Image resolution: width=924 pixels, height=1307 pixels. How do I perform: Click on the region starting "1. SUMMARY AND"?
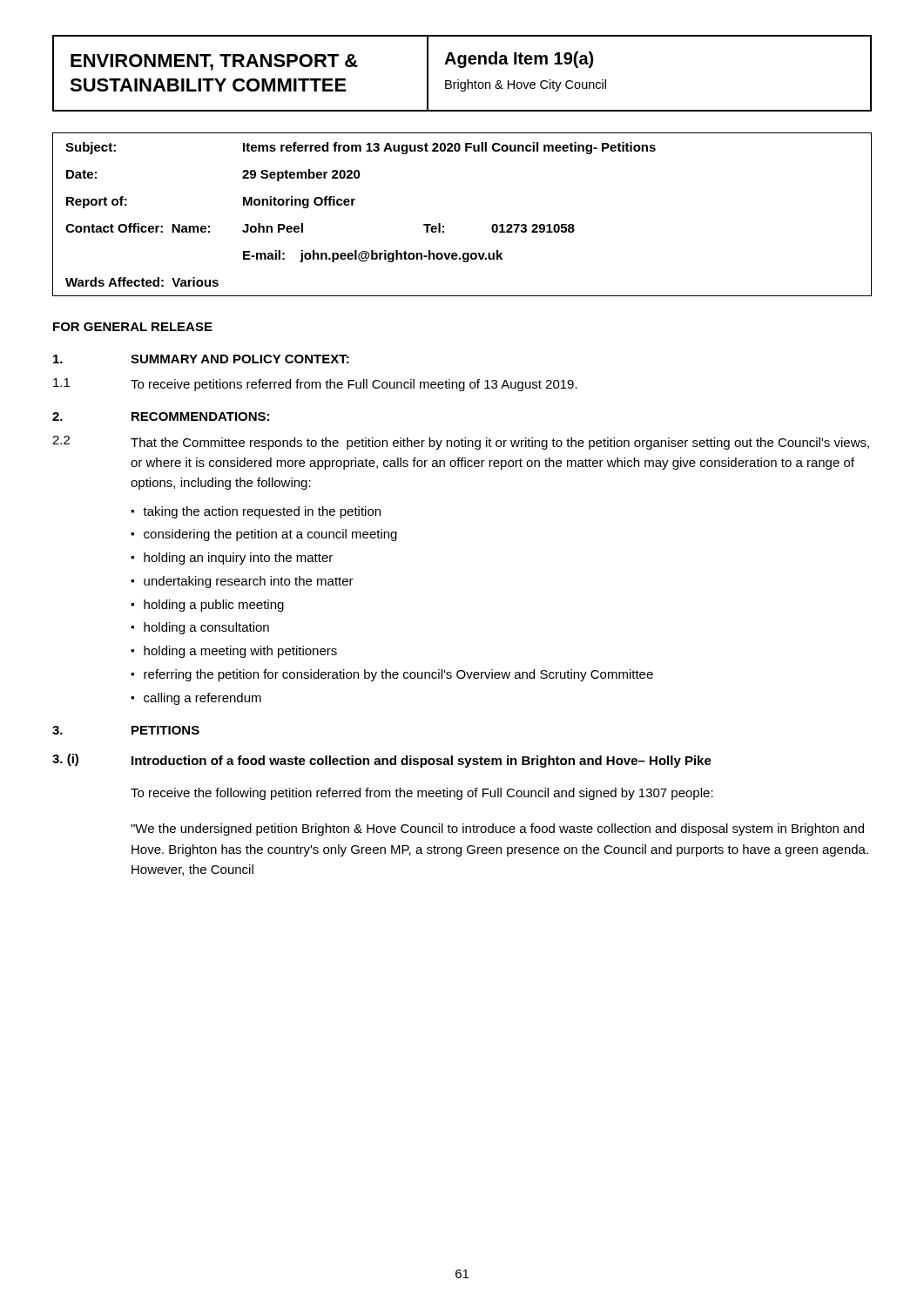[201, 359]
